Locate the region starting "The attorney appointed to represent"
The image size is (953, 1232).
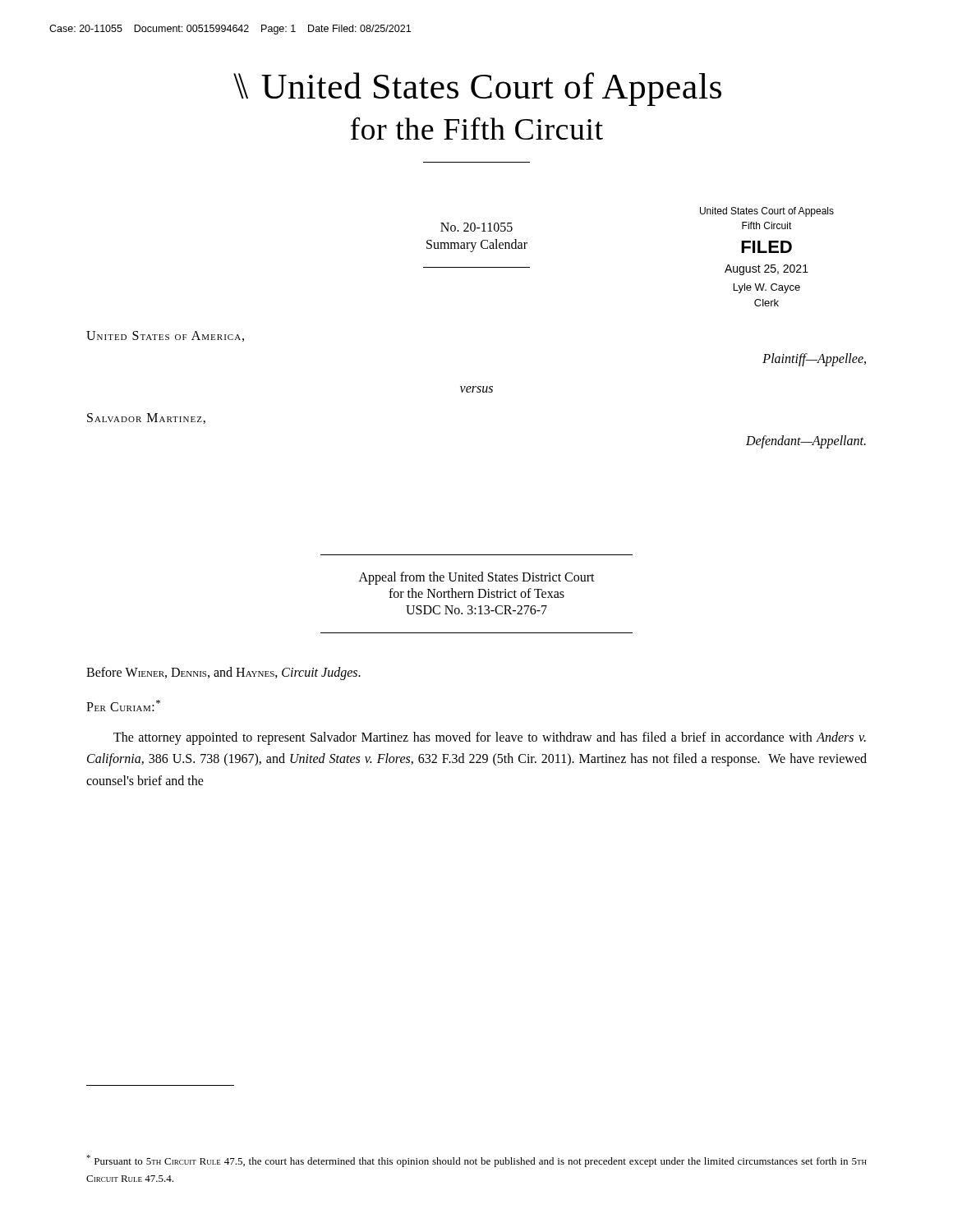coord(476,759)
